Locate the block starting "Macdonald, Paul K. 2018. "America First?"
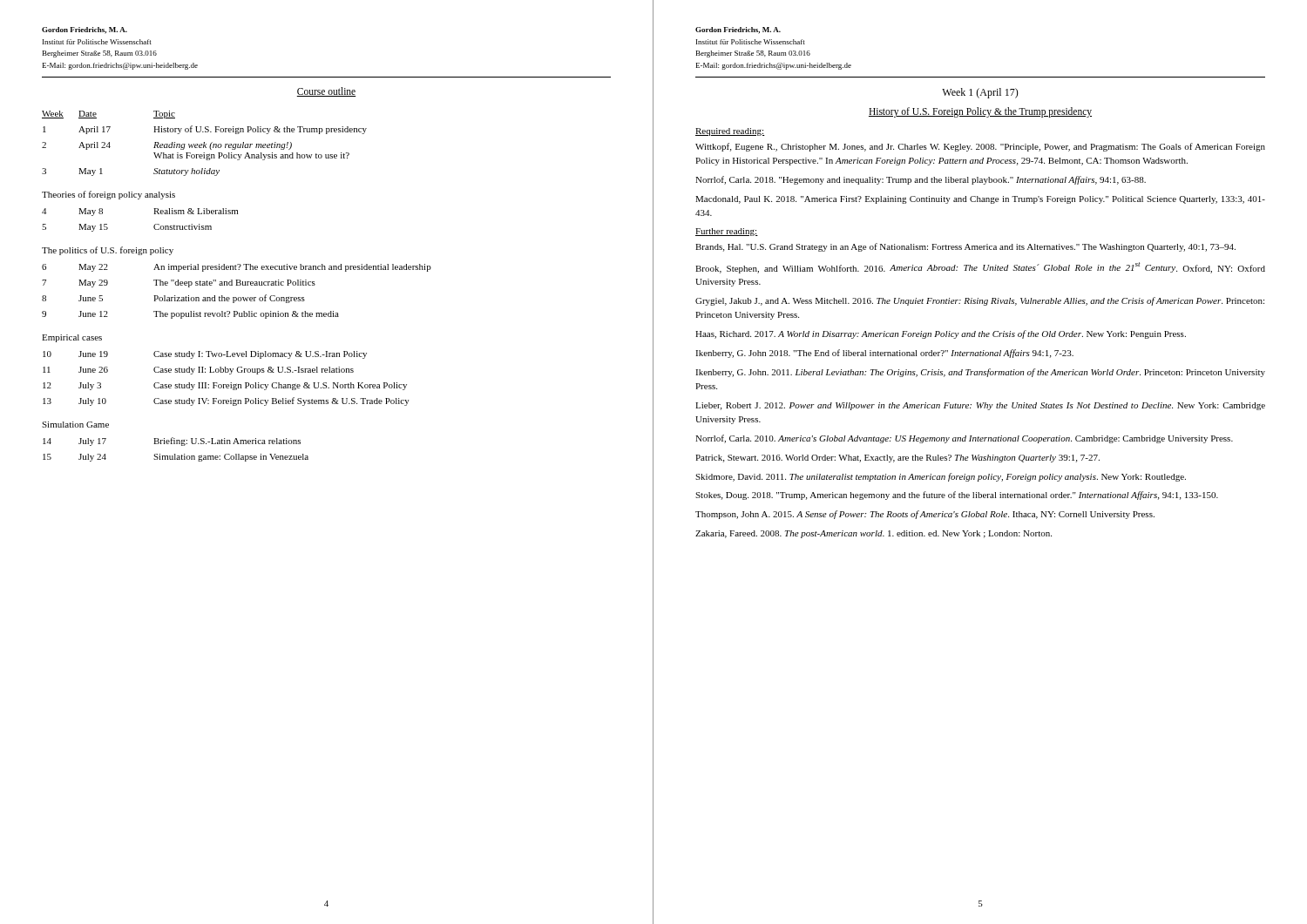This screenshot has height=924, width=1307. pos(980,205)
